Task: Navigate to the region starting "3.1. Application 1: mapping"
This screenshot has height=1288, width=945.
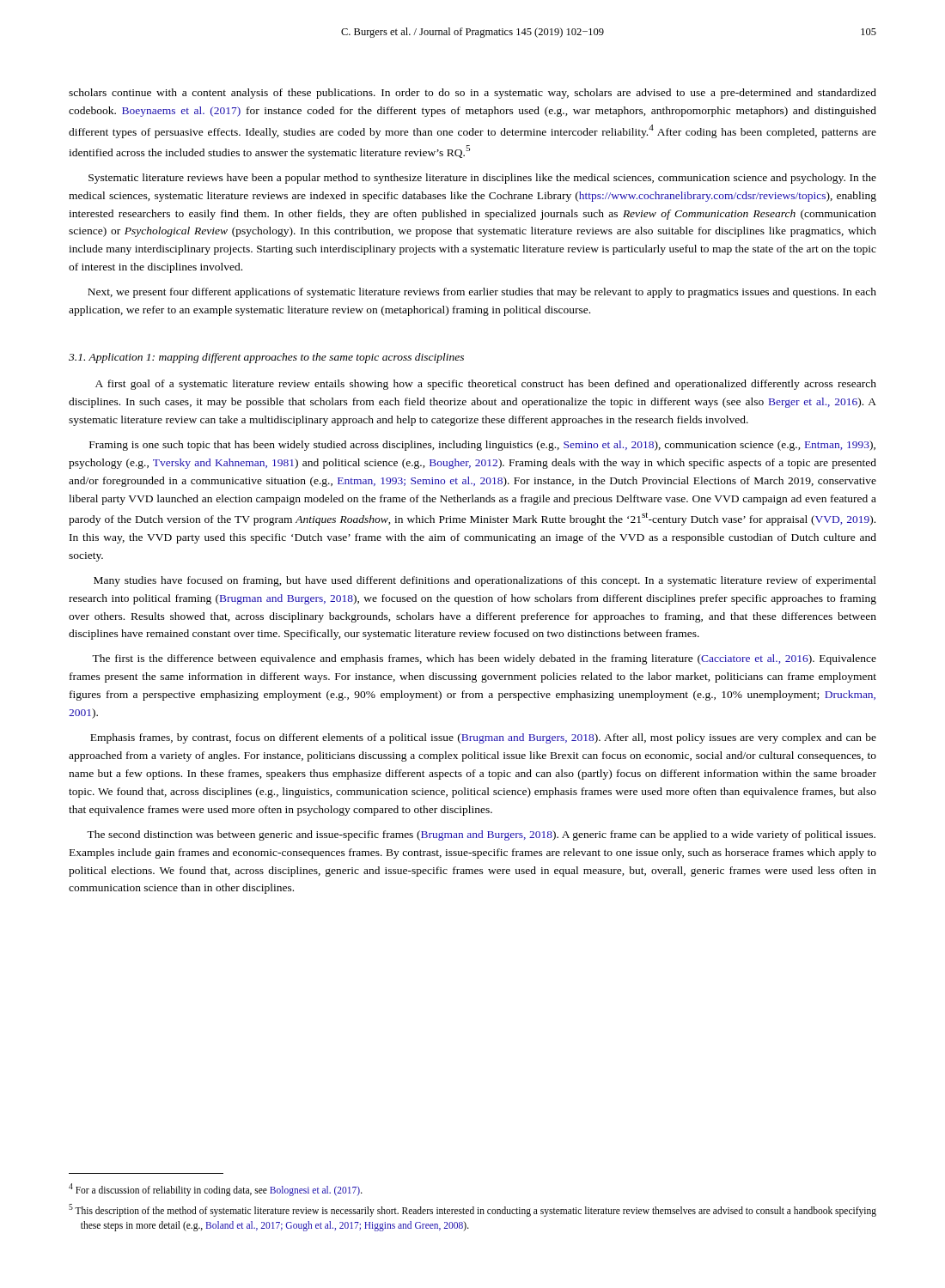Action: tap(267, 357)
